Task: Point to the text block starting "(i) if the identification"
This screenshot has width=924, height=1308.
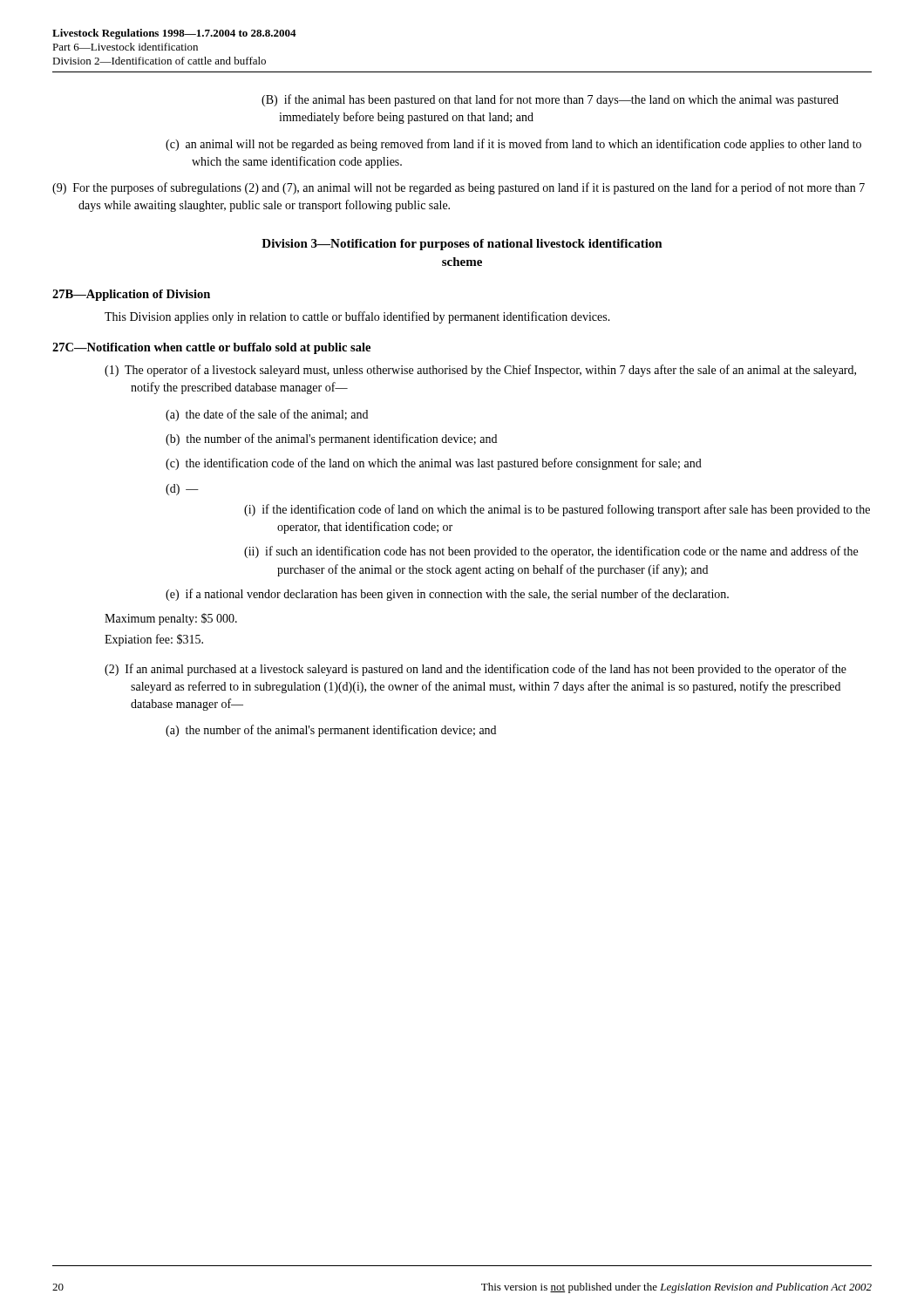Action: [x=557, y=518]
